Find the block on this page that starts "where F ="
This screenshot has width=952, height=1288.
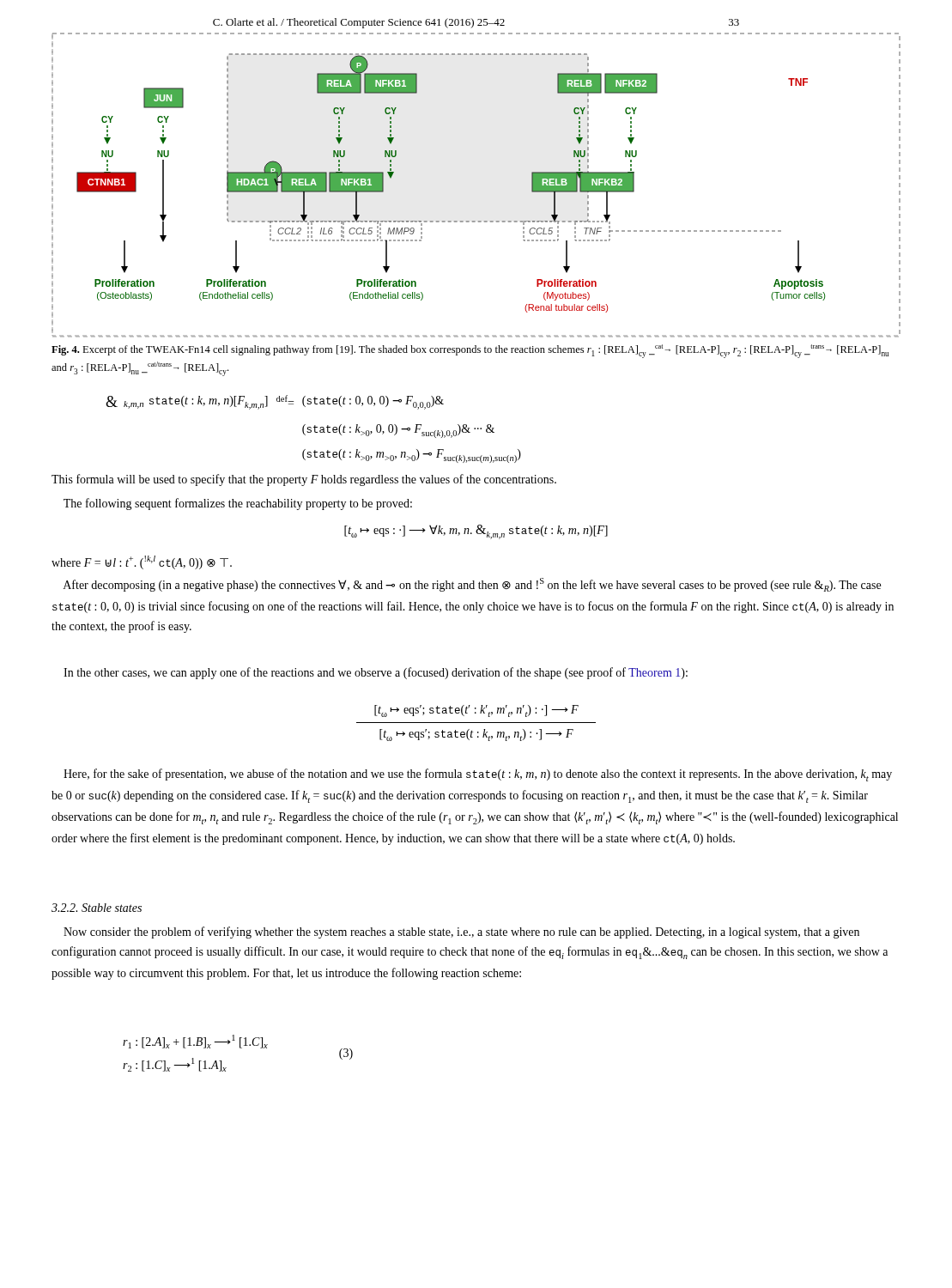[x=142, y=562]
